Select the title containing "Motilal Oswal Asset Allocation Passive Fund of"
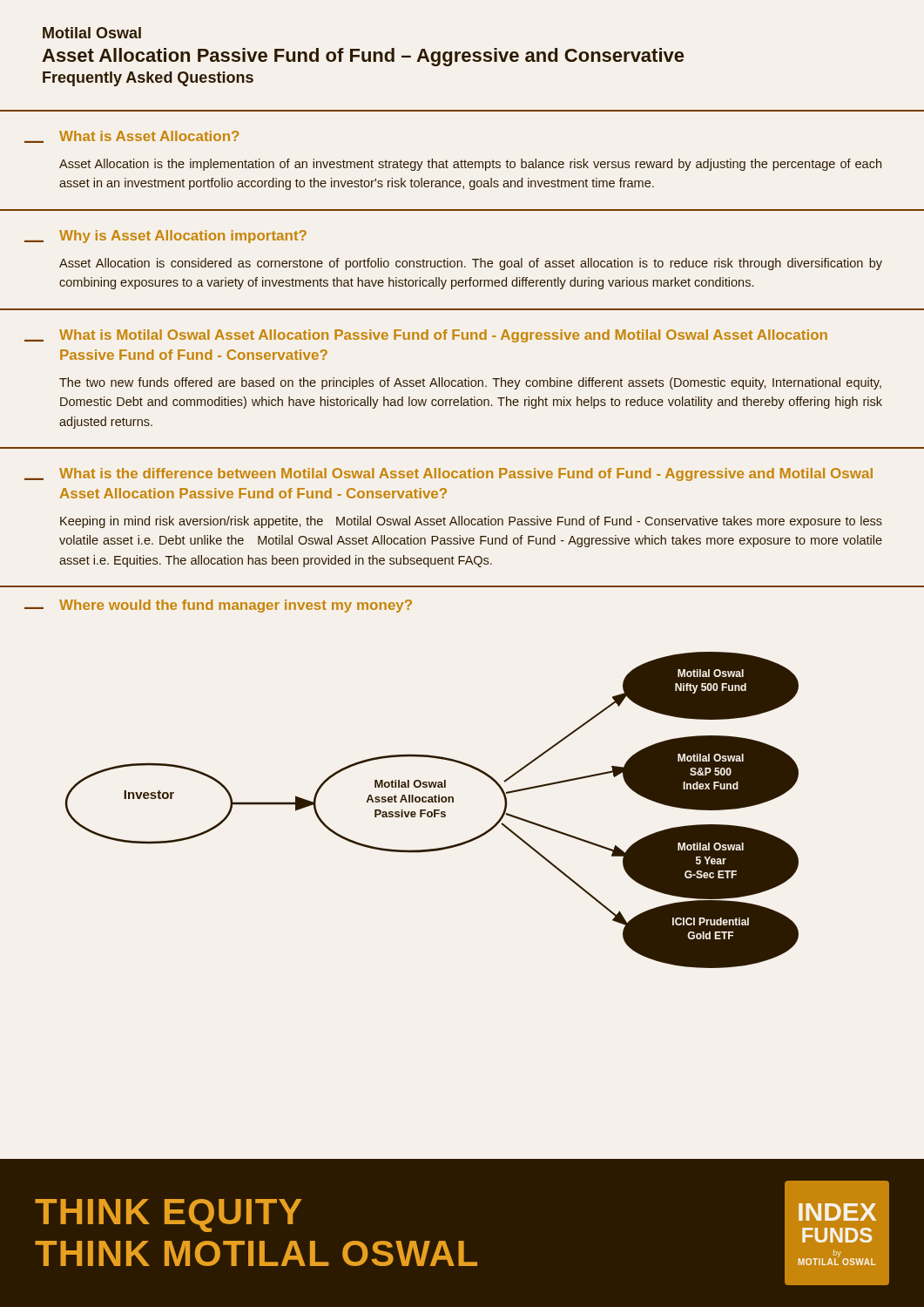924x1307 pixels. (462, 56)
